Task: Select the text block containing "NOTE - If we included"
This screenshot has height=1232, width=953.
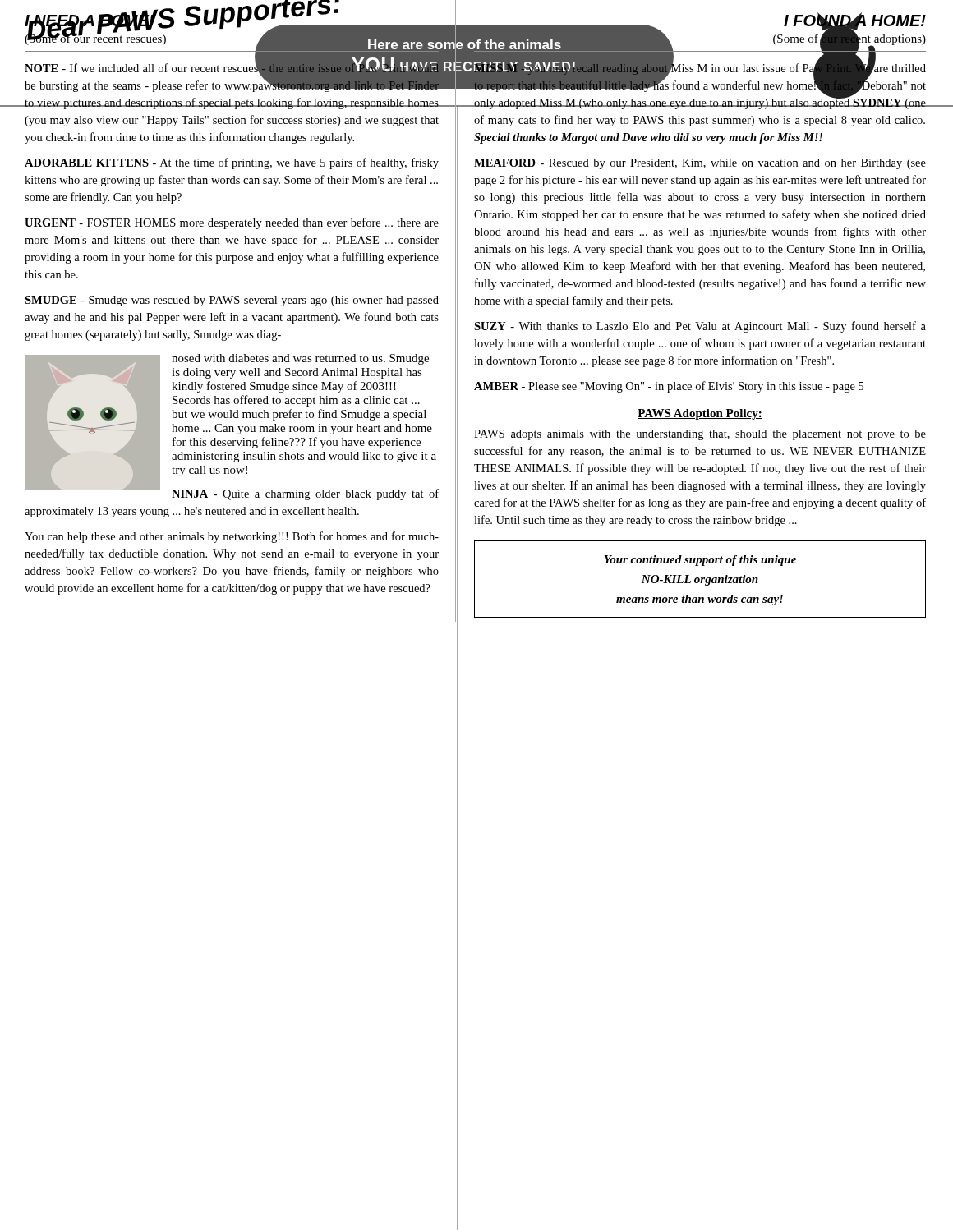Action: 232,103
